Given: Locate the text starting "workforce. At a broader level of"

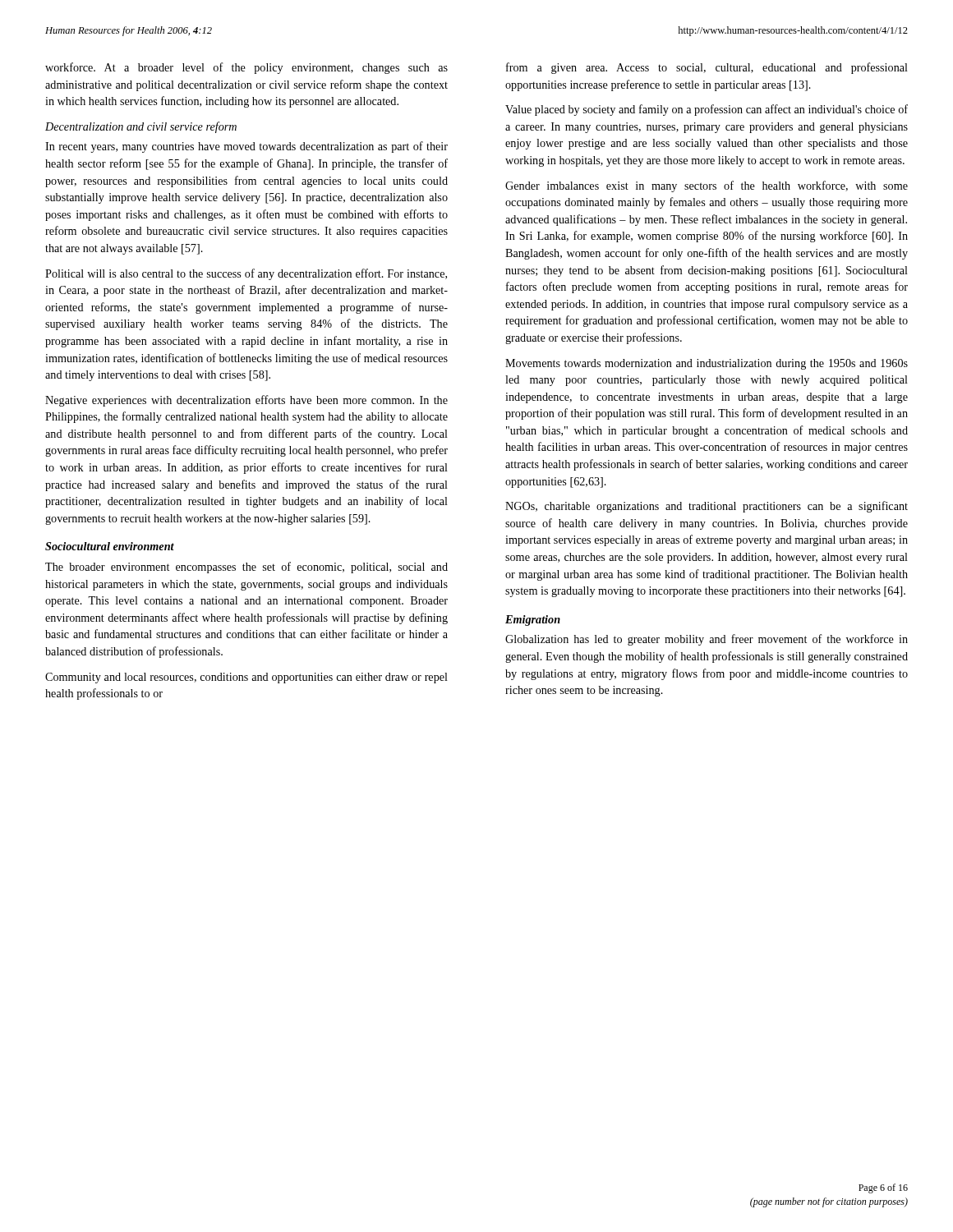Looking at the screenshot, I should click(246, 85).
